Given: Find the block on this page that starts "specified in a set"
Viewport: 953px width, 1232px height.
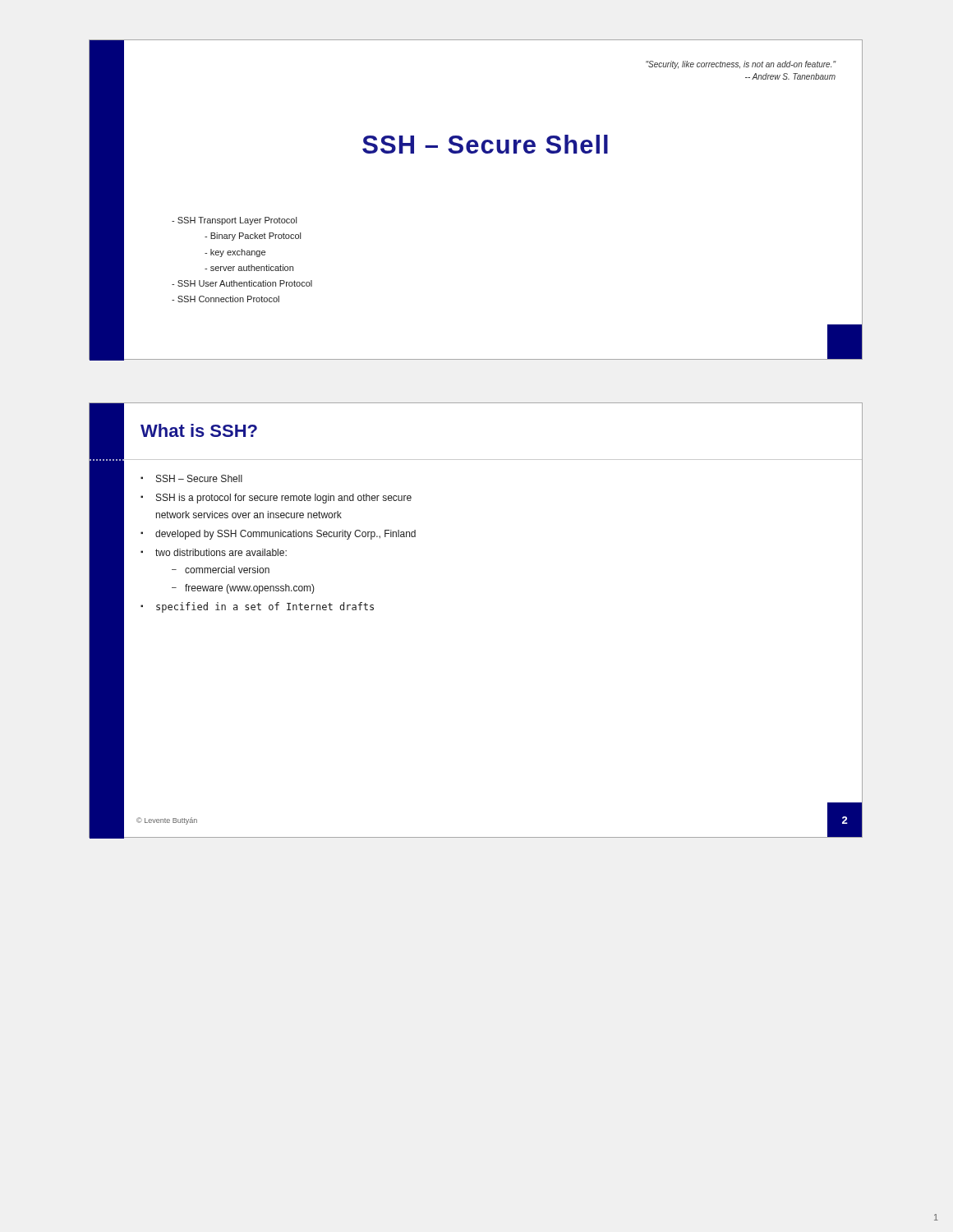Looking at the screenshot, I should (265, 607).
